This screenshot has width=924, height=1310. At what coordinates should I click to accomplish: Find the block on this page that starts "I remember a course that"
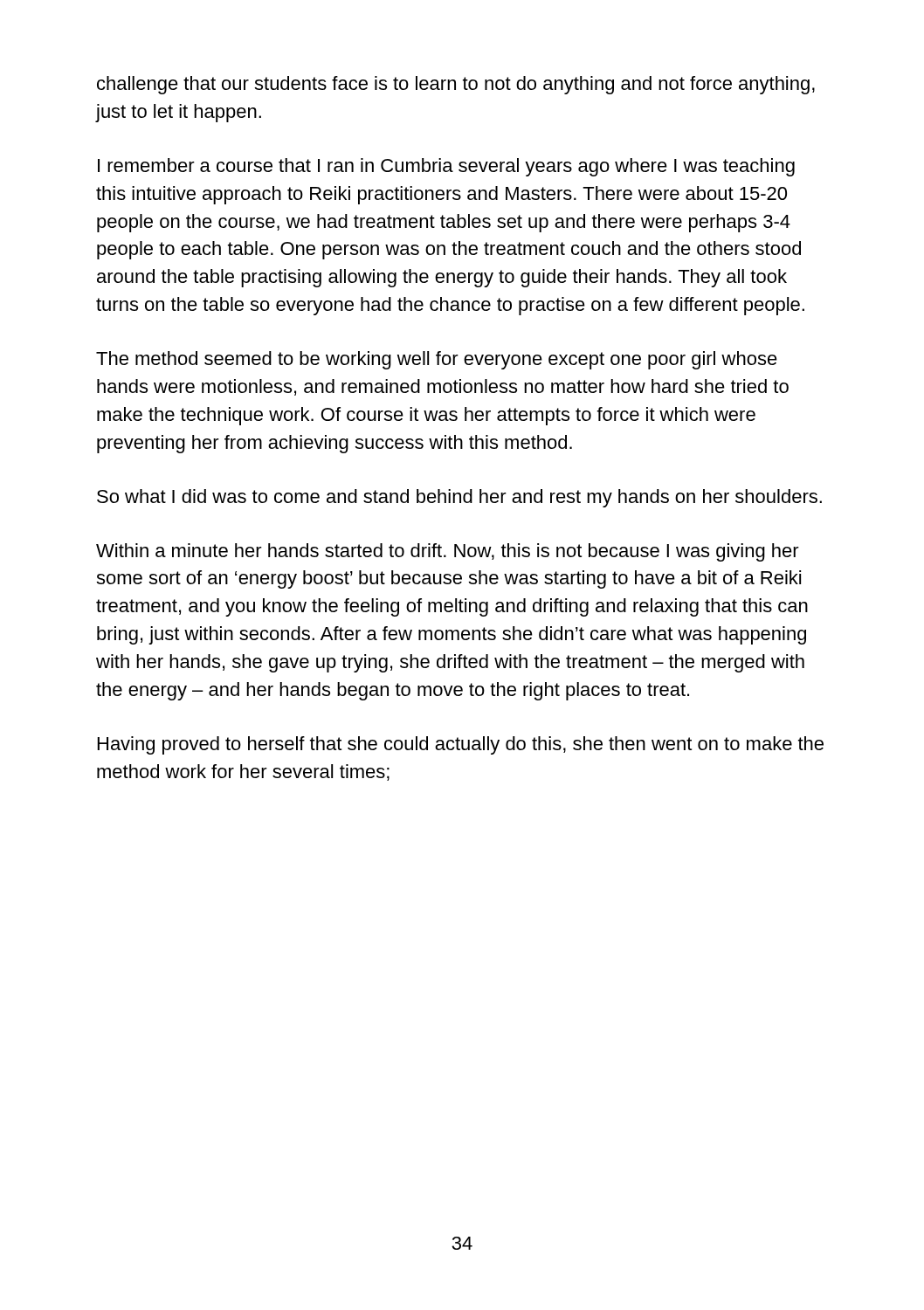[x=451, y=235]
